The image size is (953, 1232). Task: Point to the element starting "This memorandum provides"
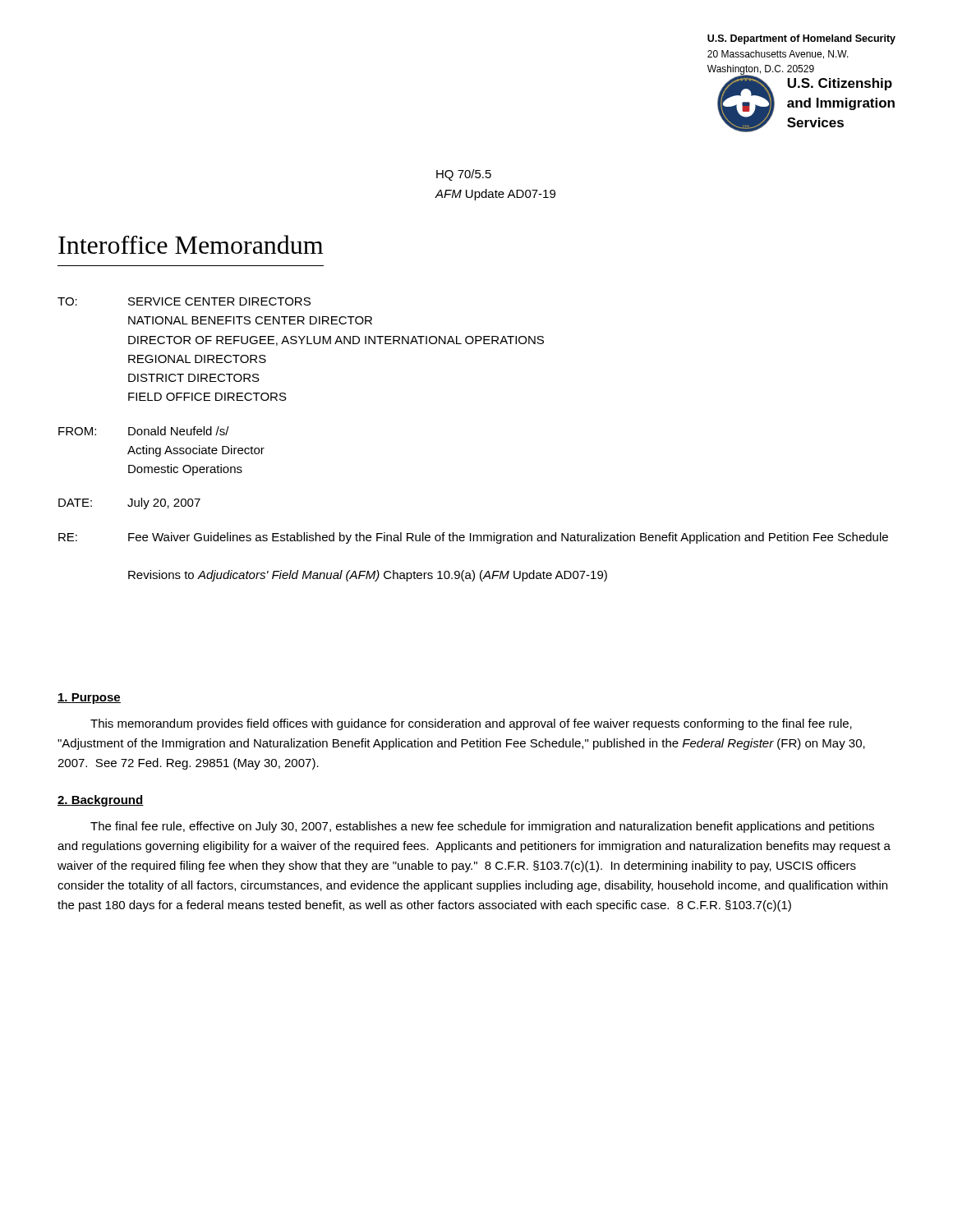[462, 743]
